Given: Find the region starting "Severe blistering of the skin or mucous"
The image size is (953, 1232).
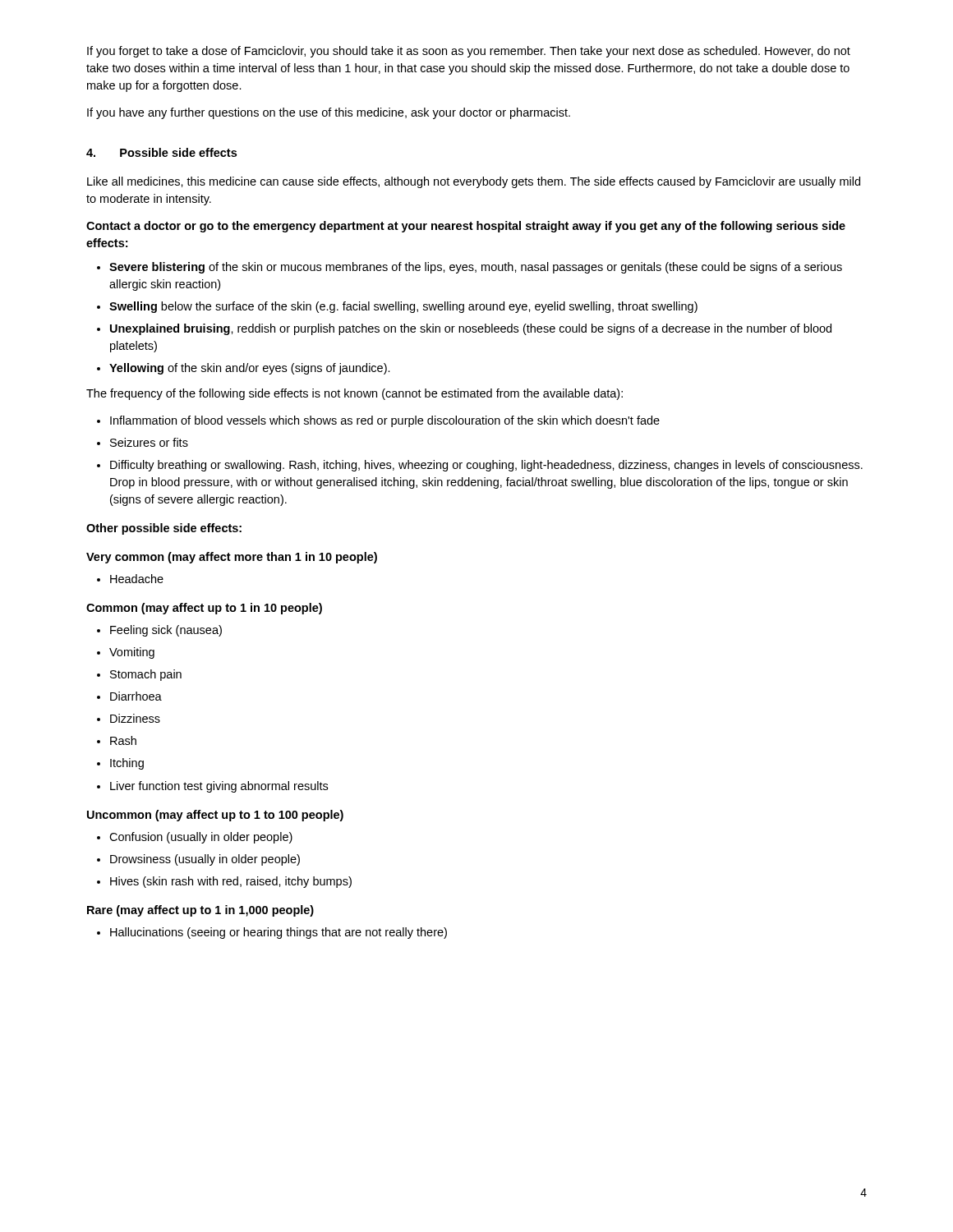Looking at the screenshot, I should (488, 276).
